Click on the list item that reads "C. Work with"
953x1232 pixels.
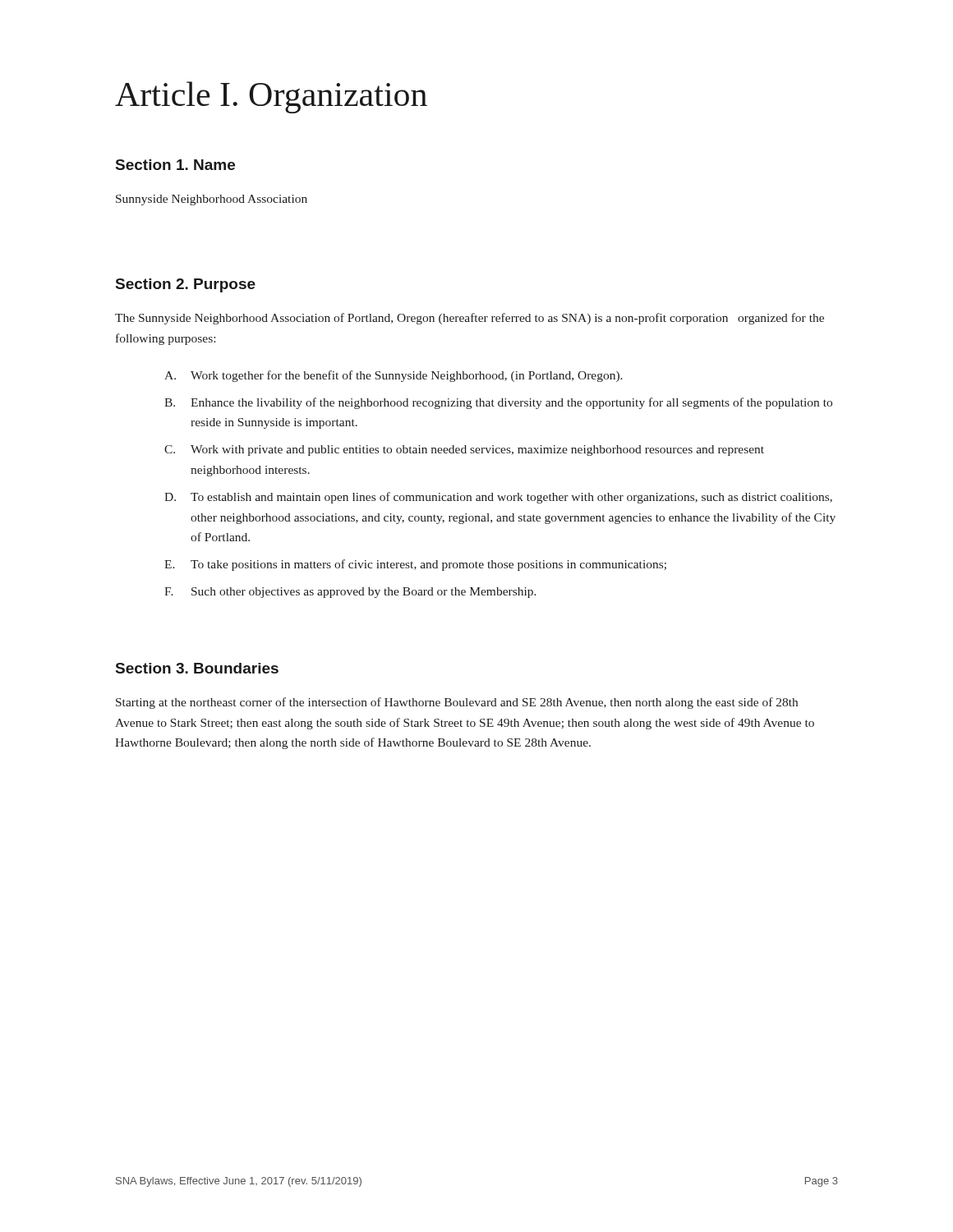[x=501, y=460]
